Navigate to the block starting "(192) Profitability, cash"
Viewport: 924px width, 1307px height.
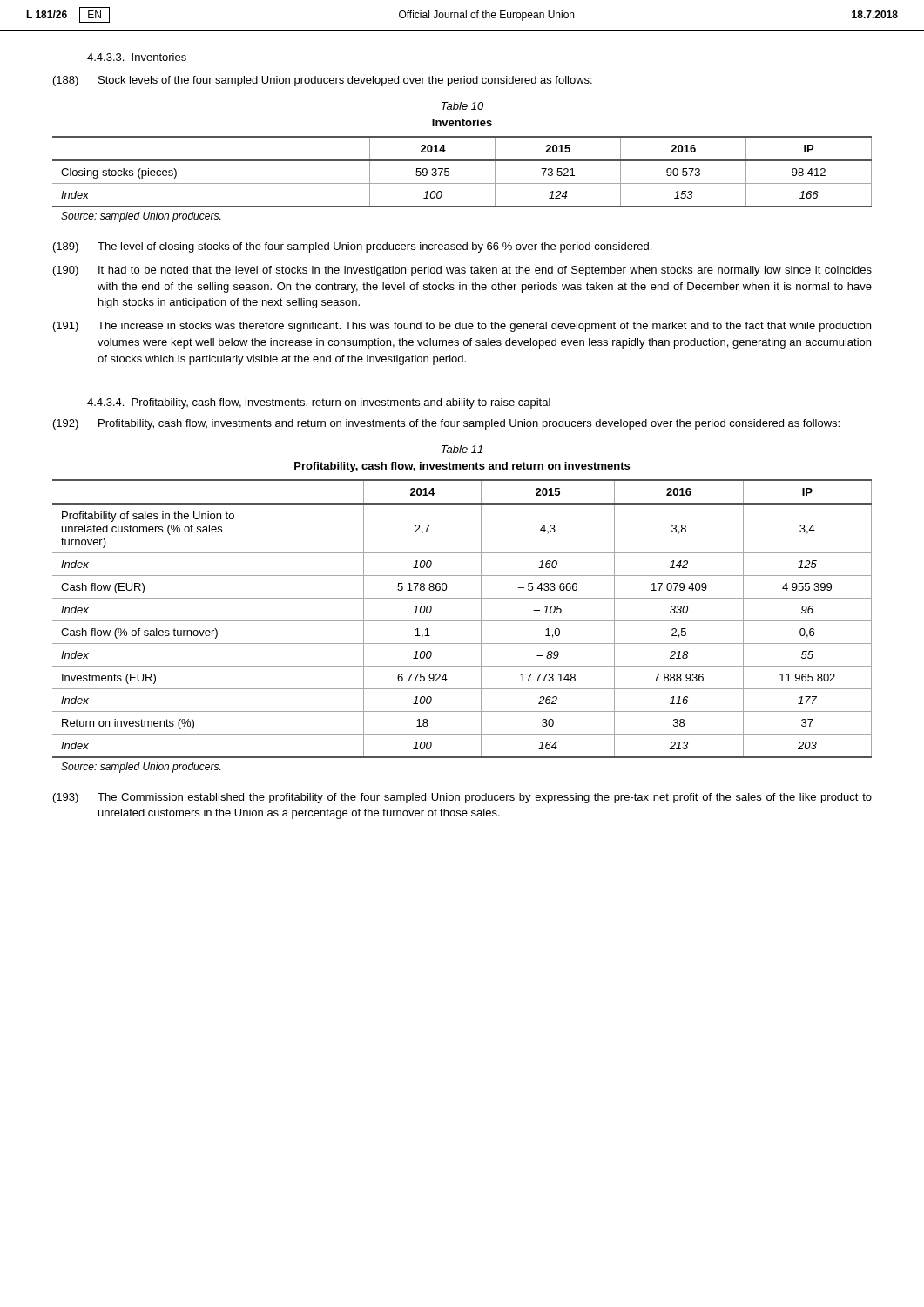462,424
